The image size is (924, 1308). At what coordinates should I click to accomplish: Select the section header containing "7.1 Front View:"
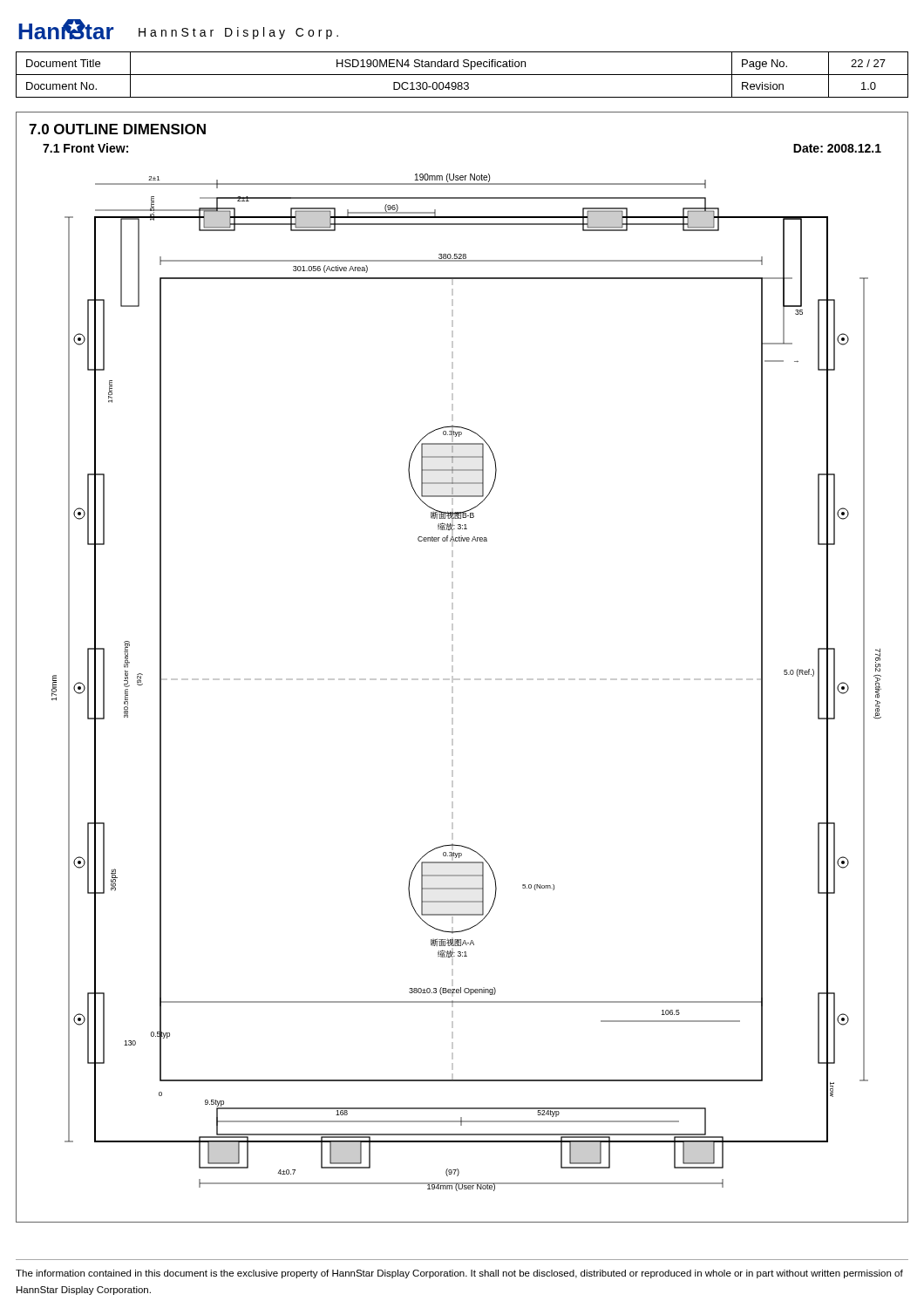point(86,148)
